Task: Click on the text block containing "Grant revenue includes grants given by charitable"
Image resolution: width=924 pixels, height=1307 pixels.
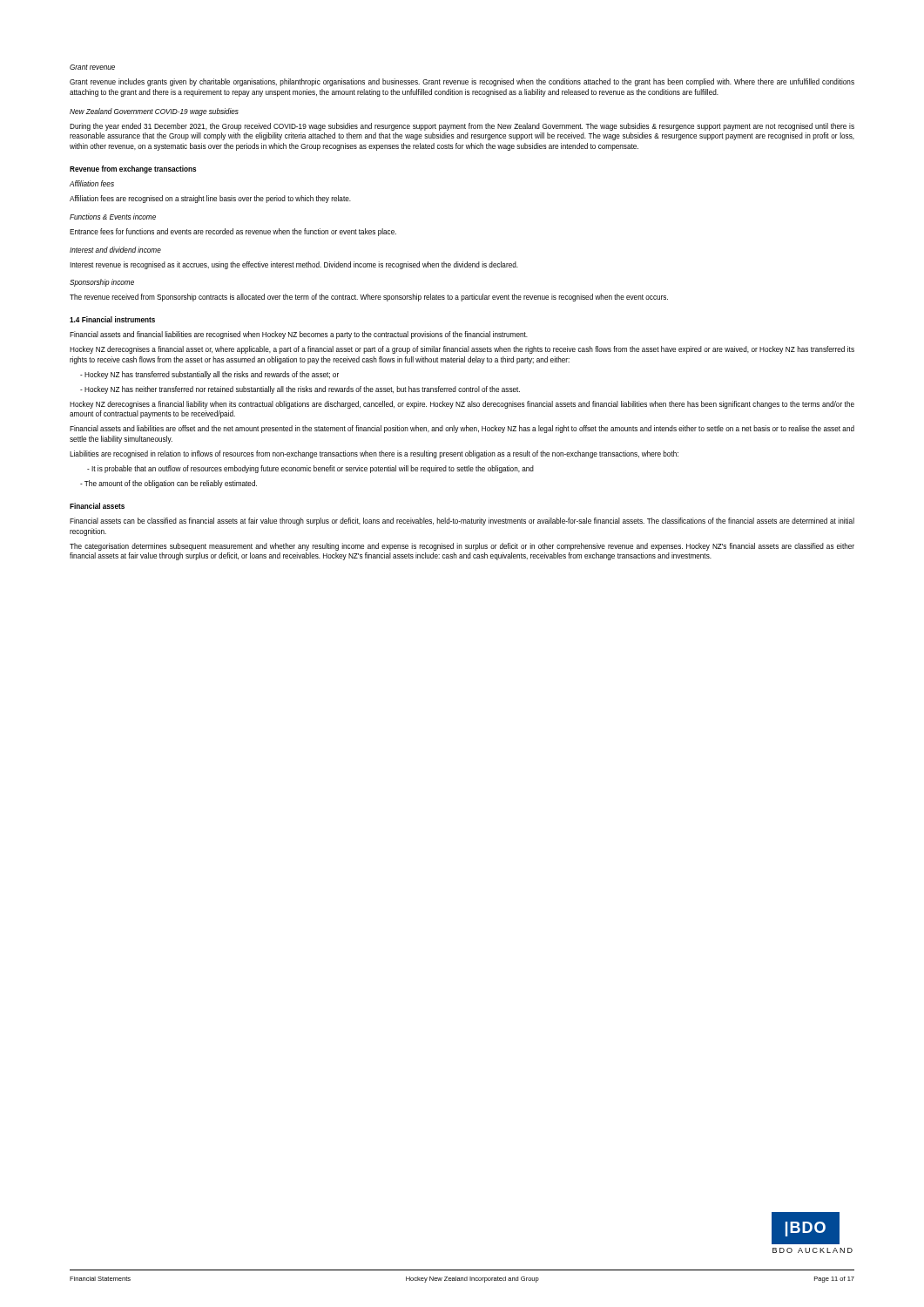Action: coord(462,88)
